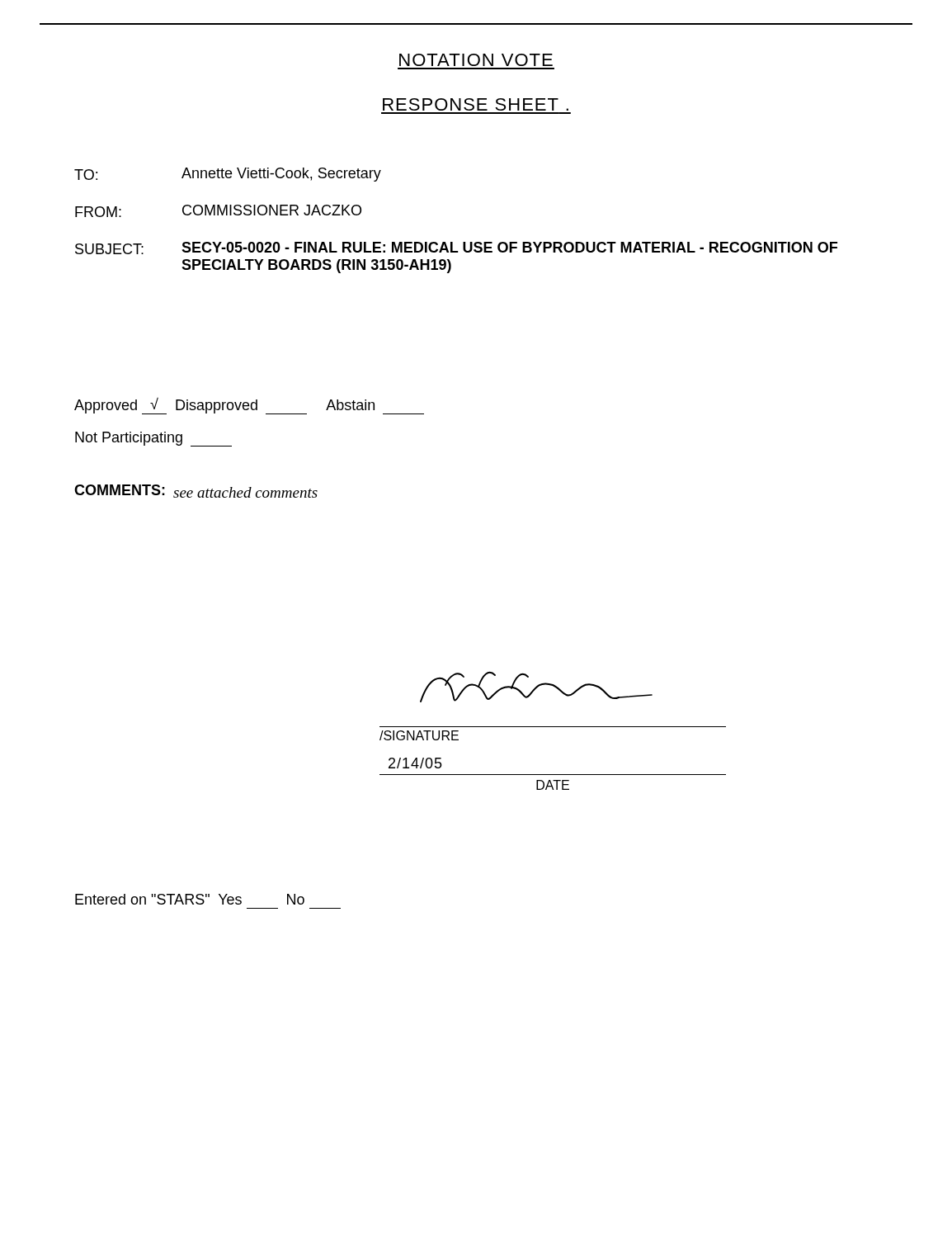Viewport: 952px width, 1238px height.
Task: Click on the text block that reads "SUBJECT: SECY-05-0020 -"
Action: [480, 257]
